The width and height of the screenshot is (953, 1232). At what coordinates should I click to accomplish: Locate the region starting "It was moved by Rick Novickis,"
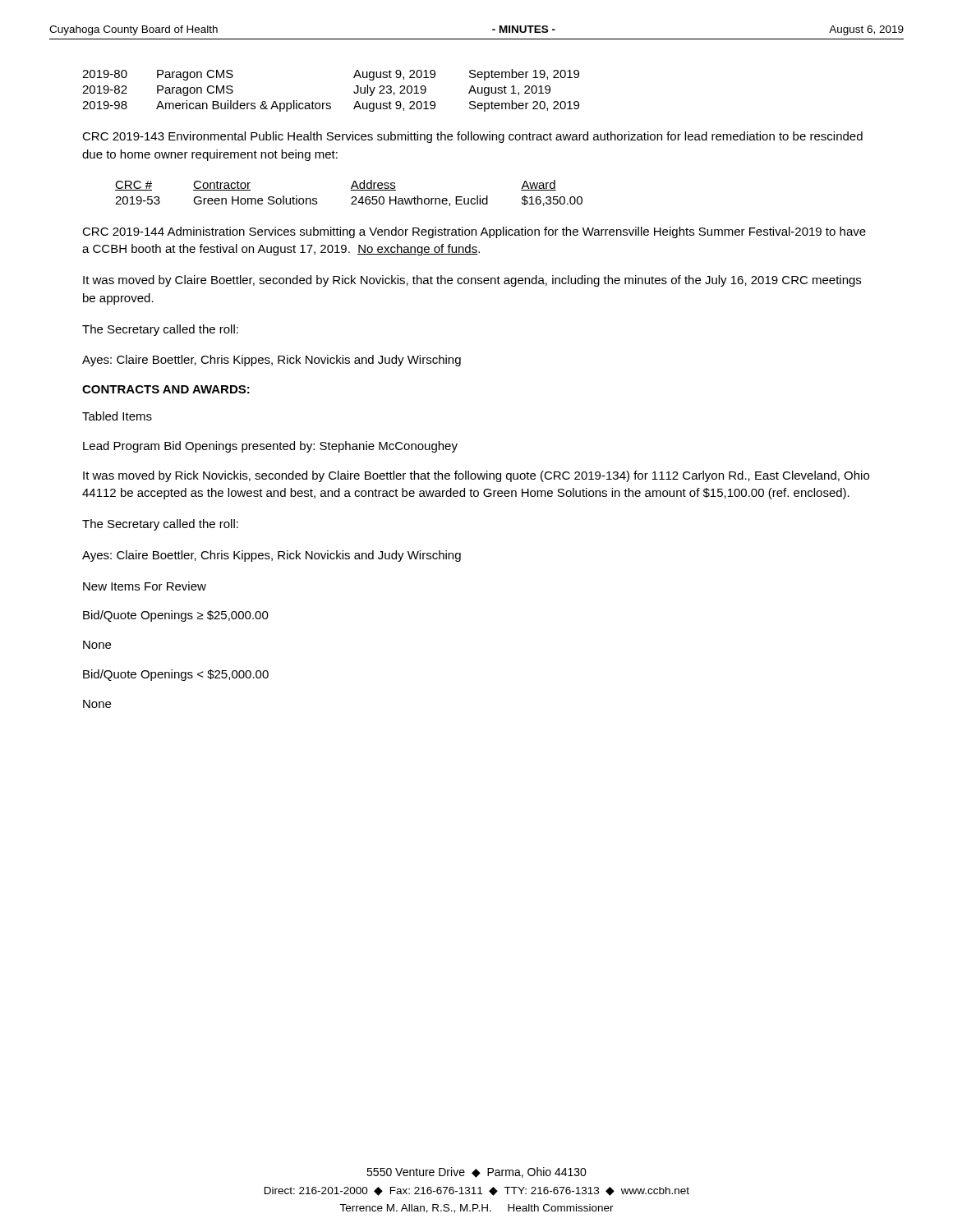coord(476,484)
